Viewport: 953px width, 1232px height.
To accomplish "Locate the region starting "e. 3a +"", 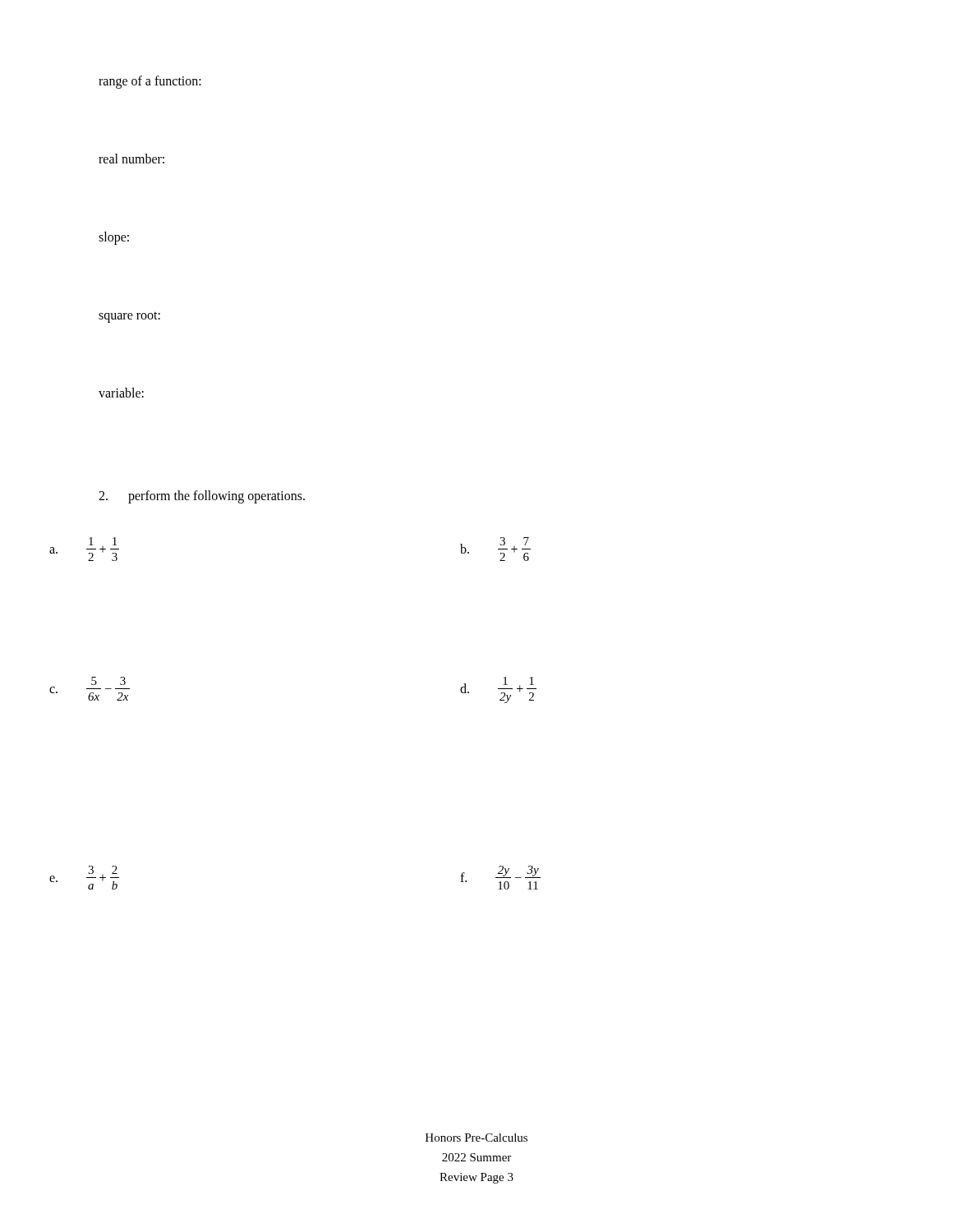I will 84,878.
